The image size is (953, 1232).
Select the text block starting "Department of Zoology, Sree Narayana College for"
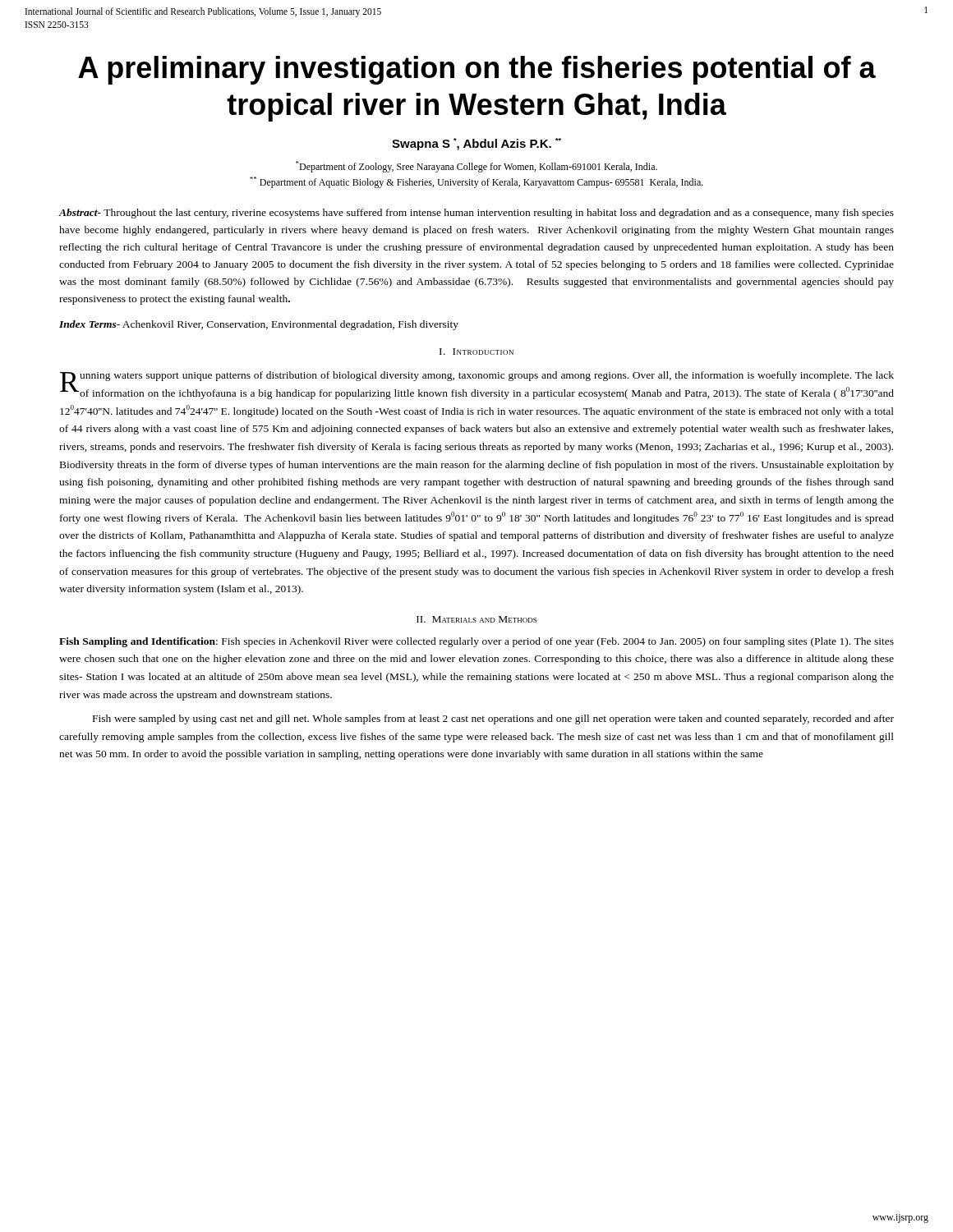pos(476,174)
